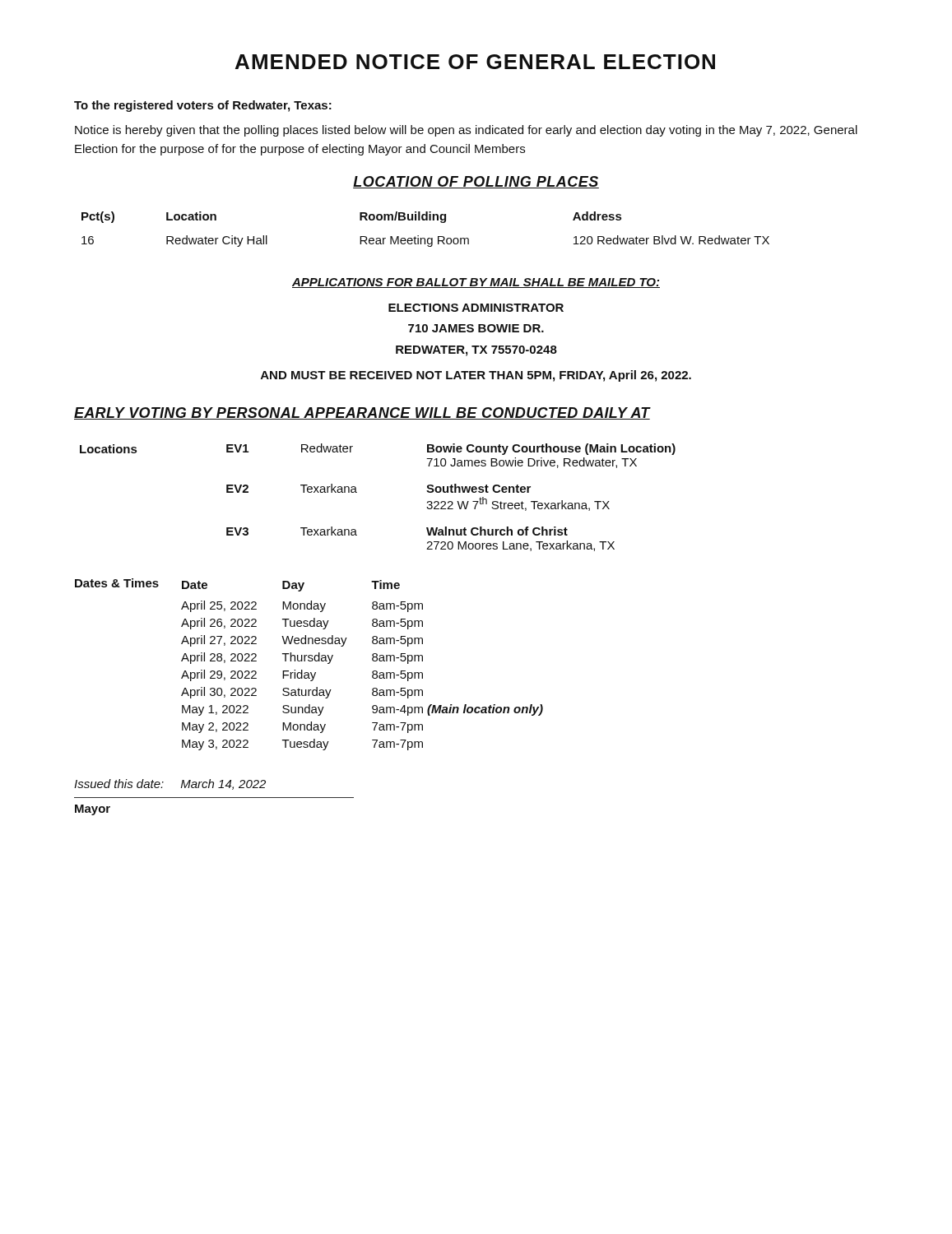Select the table that reads "Rear Meeting Room"

point(476,227)
